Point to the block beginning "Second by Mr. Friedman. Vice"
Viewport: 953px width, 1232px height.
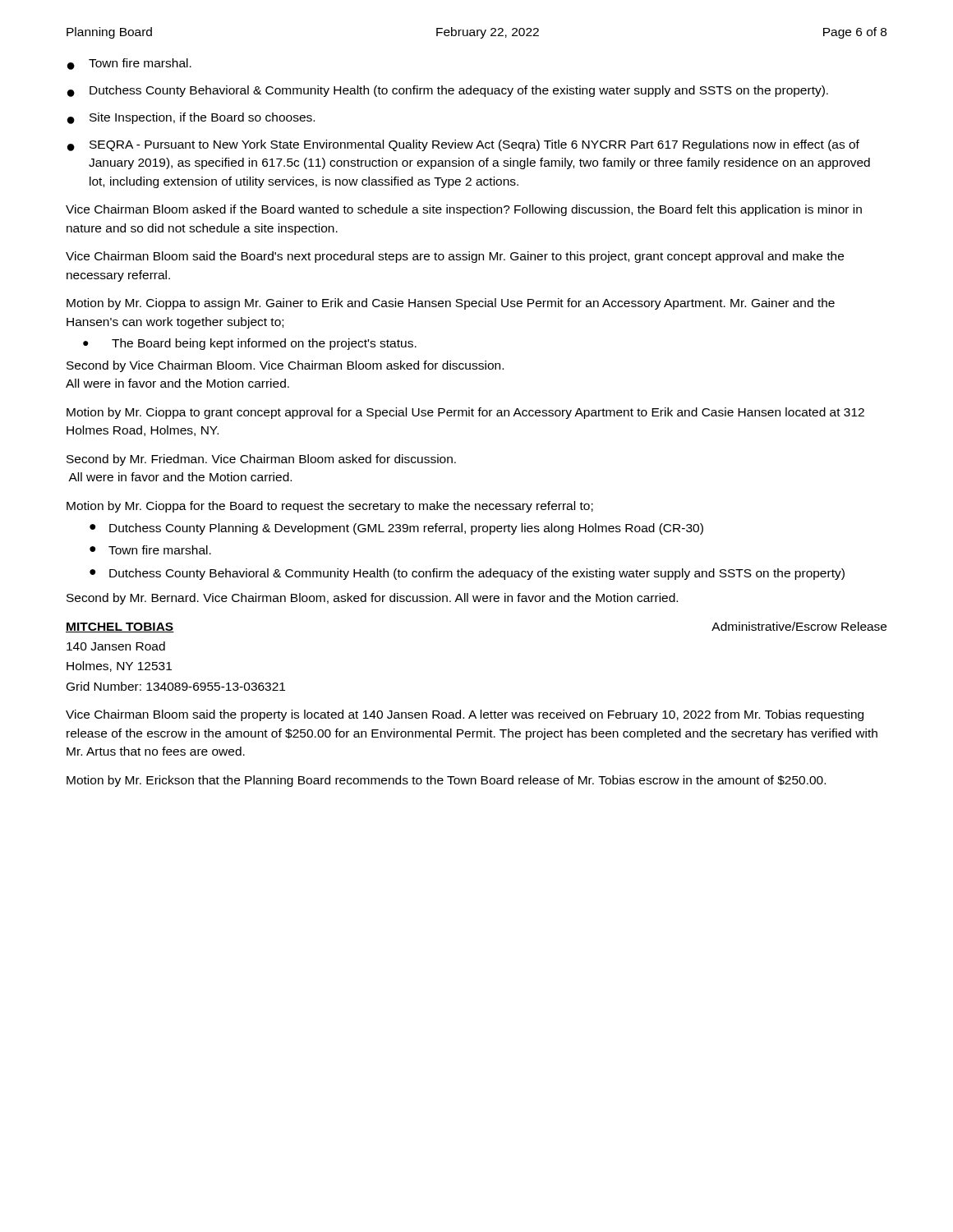[261, 468]
